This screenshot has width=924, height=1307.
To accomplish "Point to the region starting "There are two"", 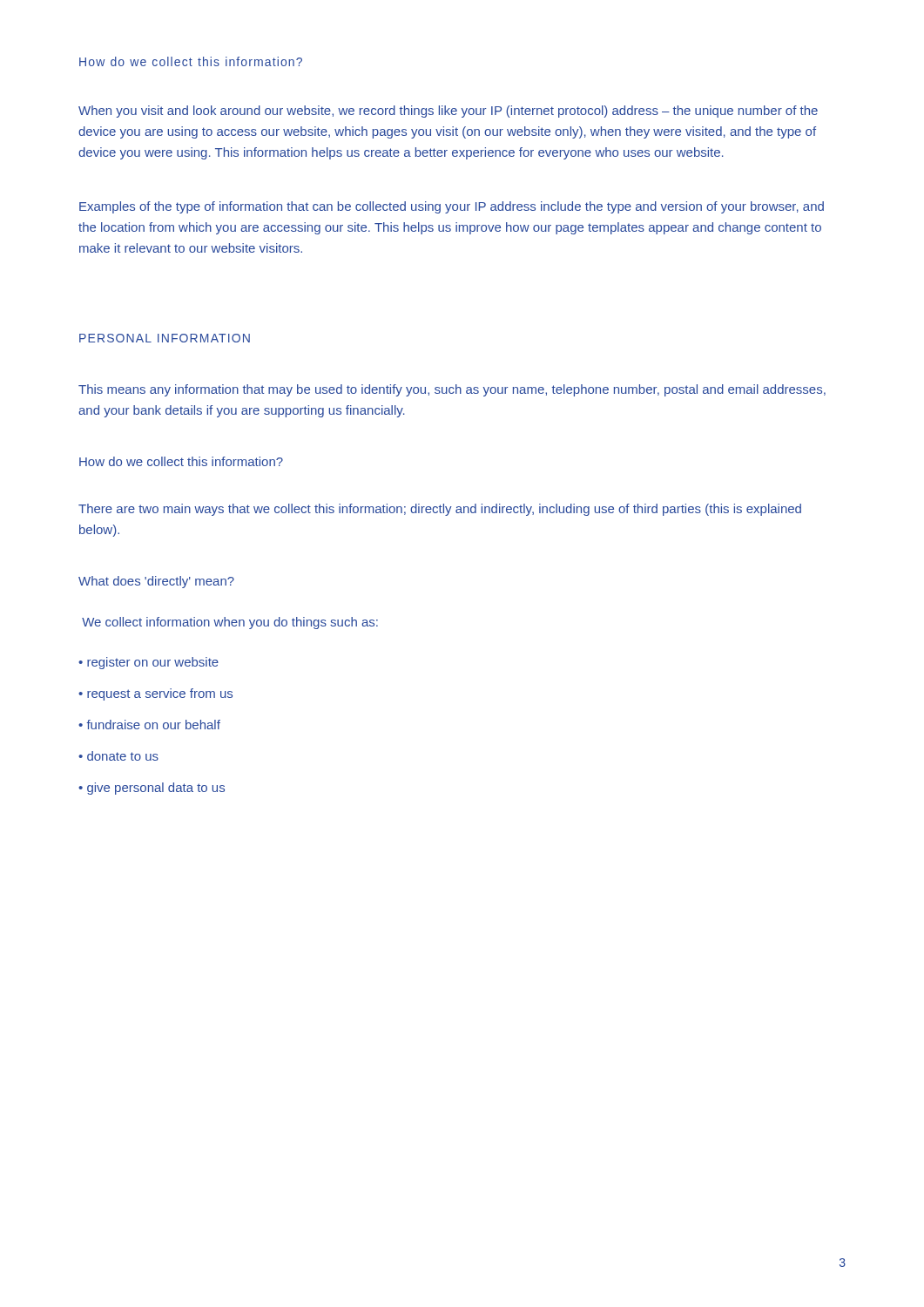I will pos(440,518).
